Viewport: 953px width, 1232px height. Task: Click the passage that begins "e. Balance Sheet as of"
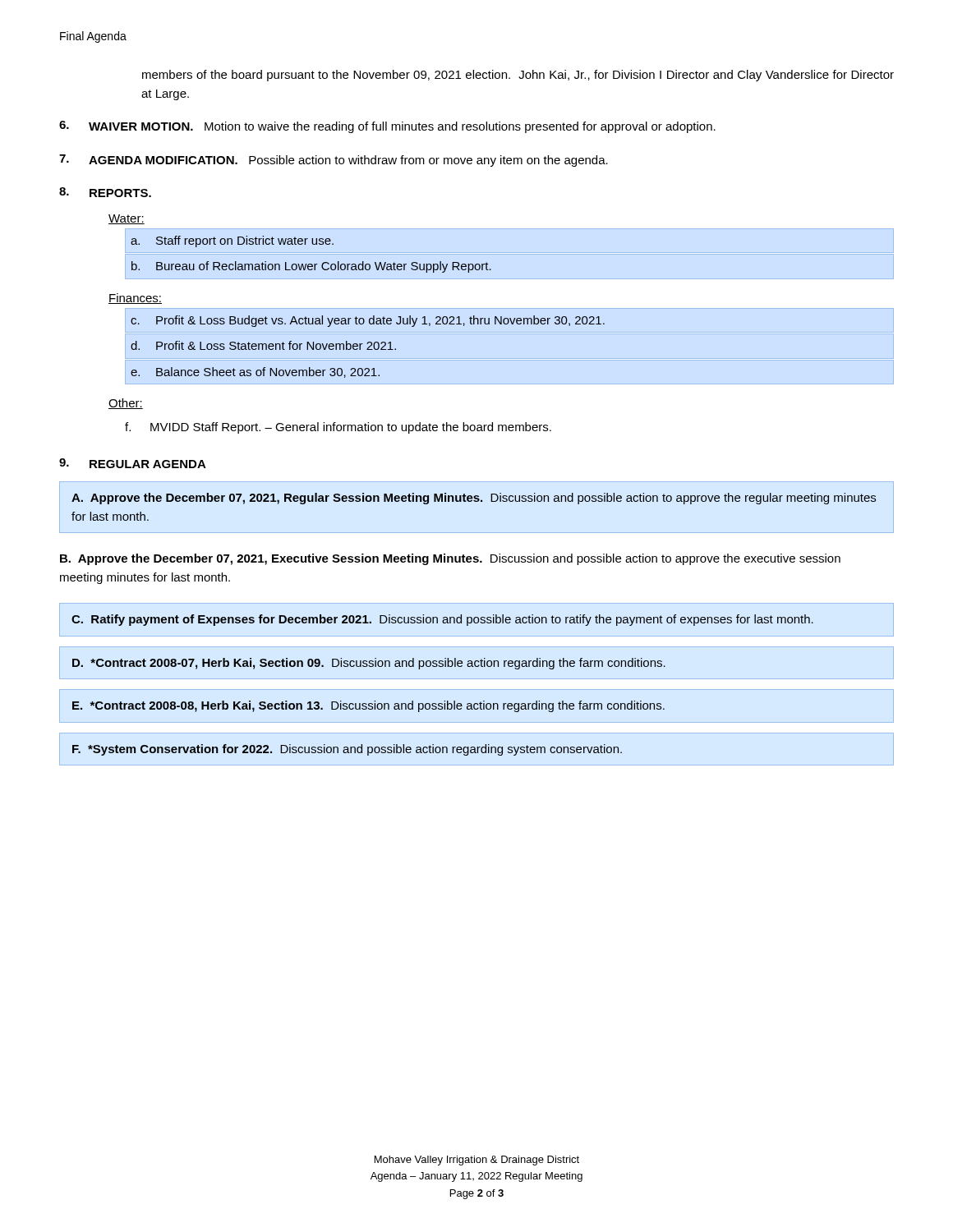255,372
